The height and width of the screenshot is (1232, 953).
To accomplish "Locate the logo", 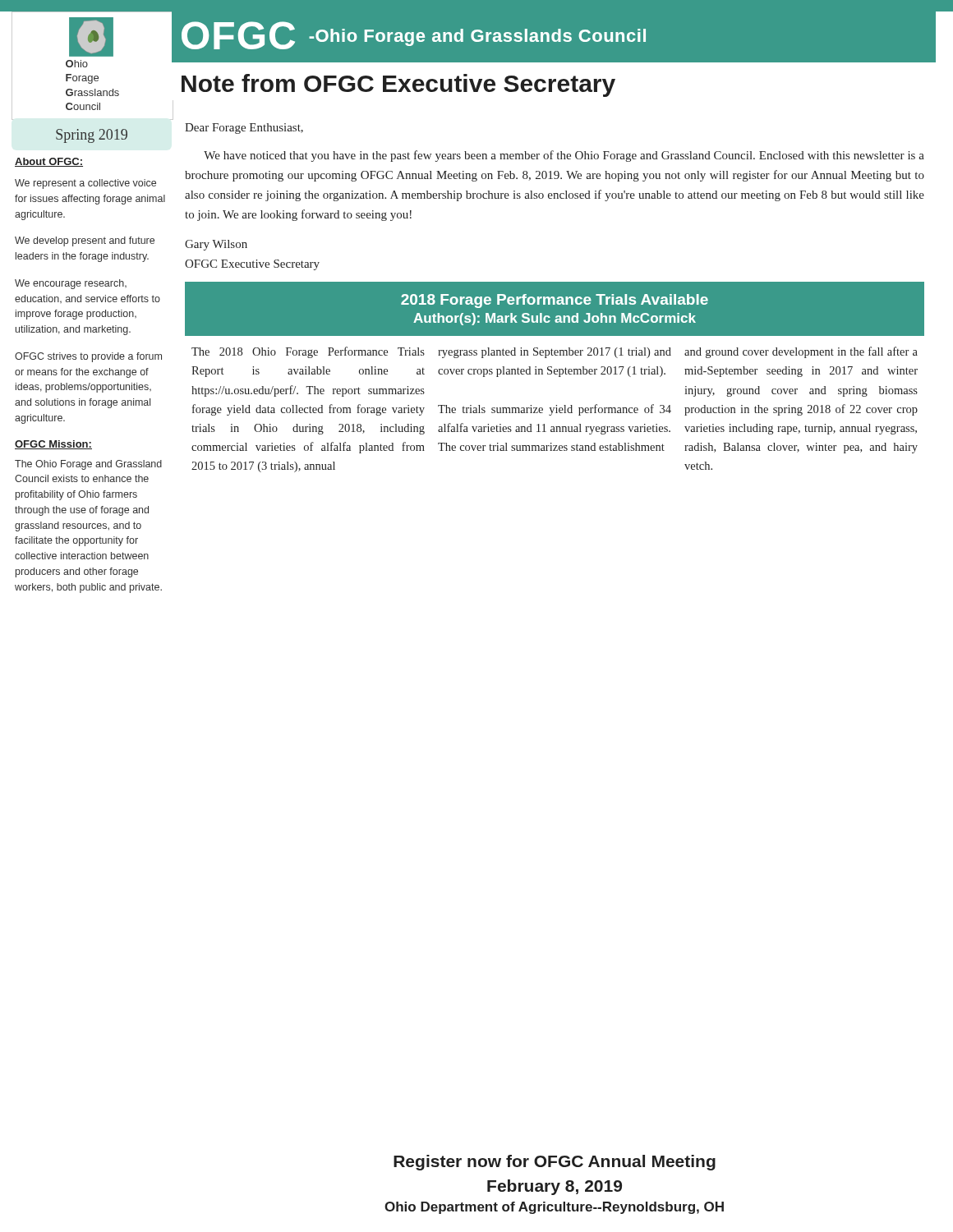I will [x=92, y=66].
